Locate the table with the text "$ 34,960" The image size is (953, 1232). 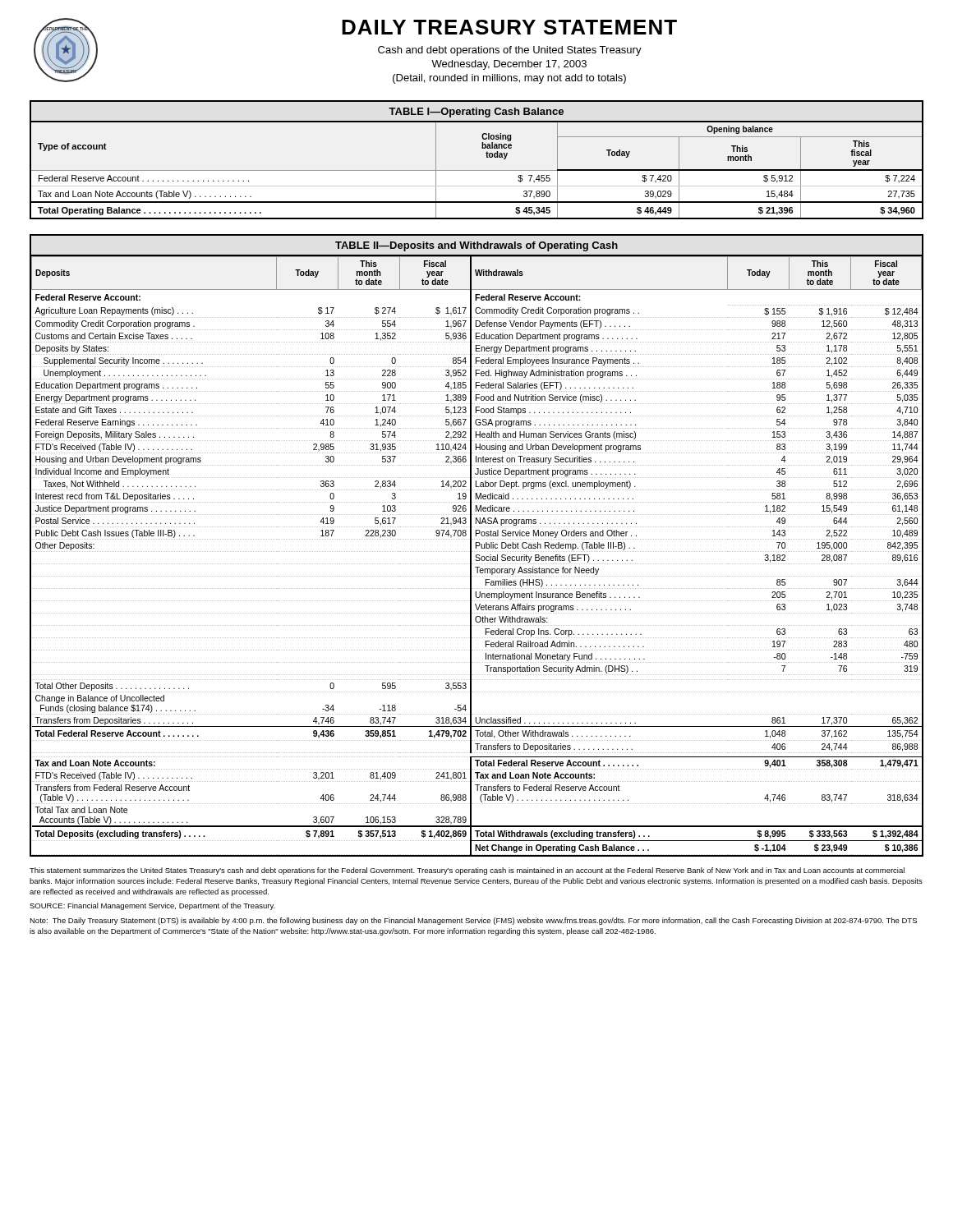click(x=476, y=170)
